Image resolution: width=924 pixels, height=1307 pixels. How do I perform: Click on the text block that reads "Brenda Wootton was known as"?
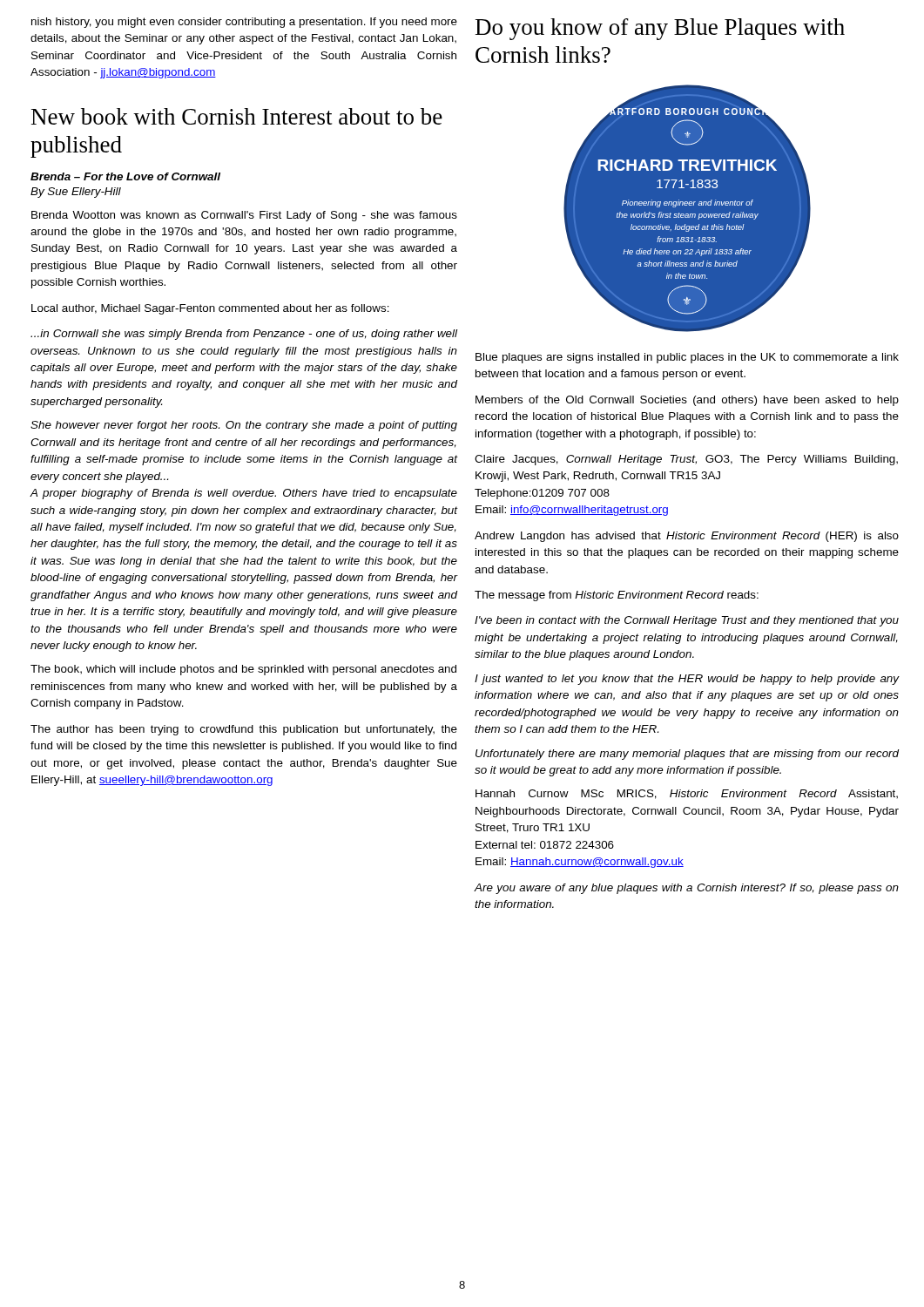tap(244, 248)
